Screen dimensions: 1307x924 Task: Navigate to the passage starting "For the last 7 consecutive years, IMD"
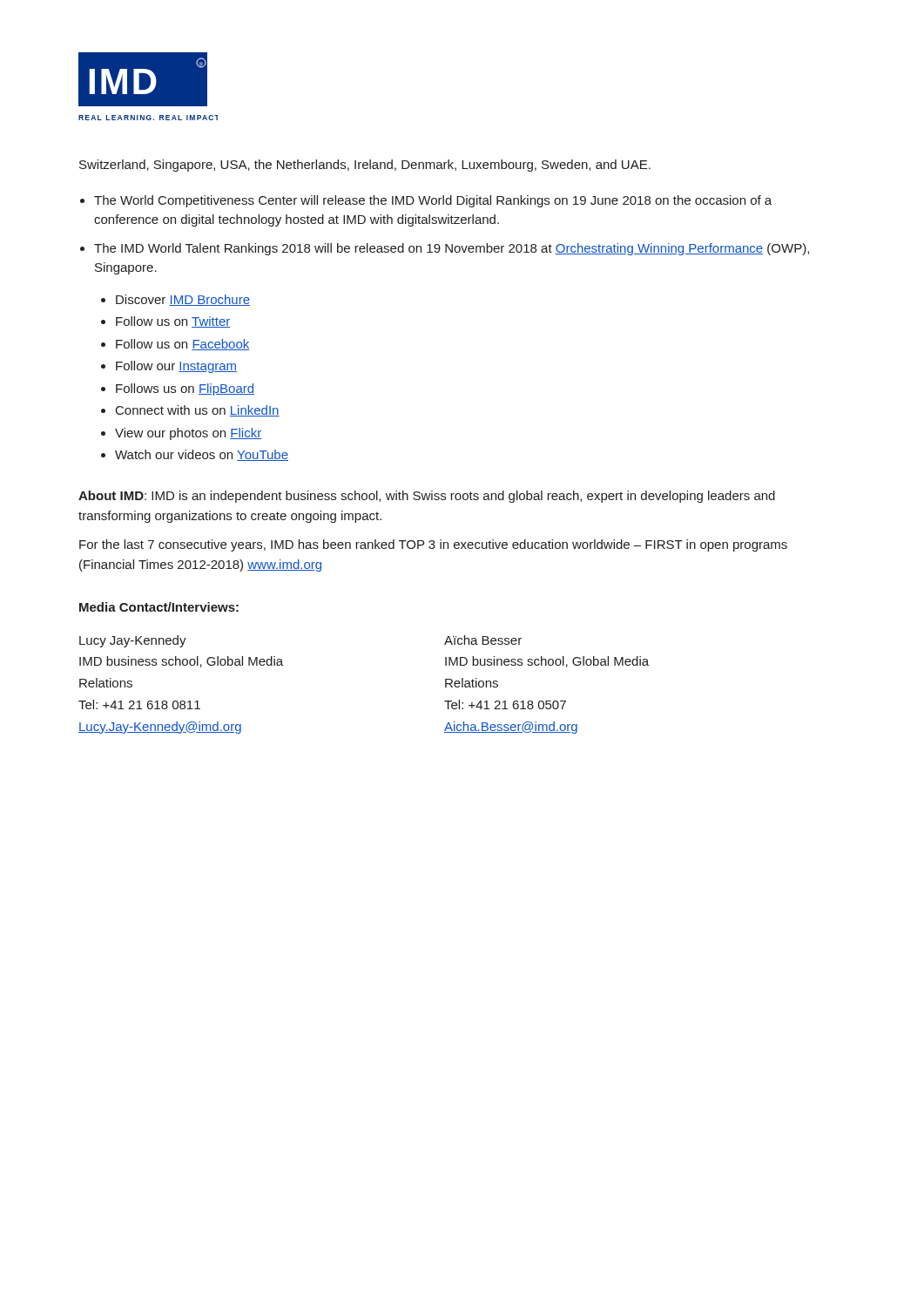click(x=433, y=554)
